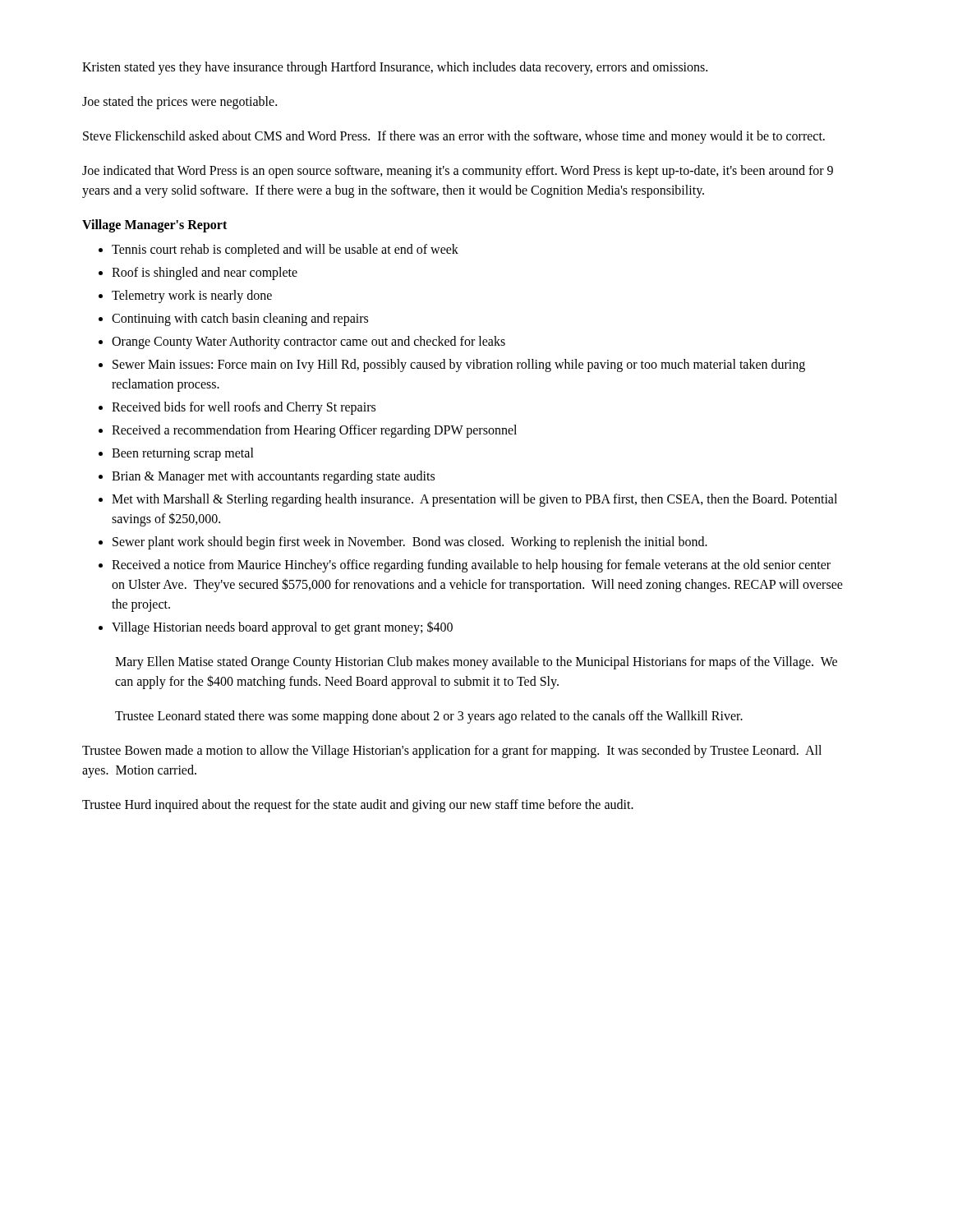Select the text block with the text "Trustee Hurd inquired about the request for"
Image resolution: width=953 pixels, height=1232 pixels.
click(358, 804)
